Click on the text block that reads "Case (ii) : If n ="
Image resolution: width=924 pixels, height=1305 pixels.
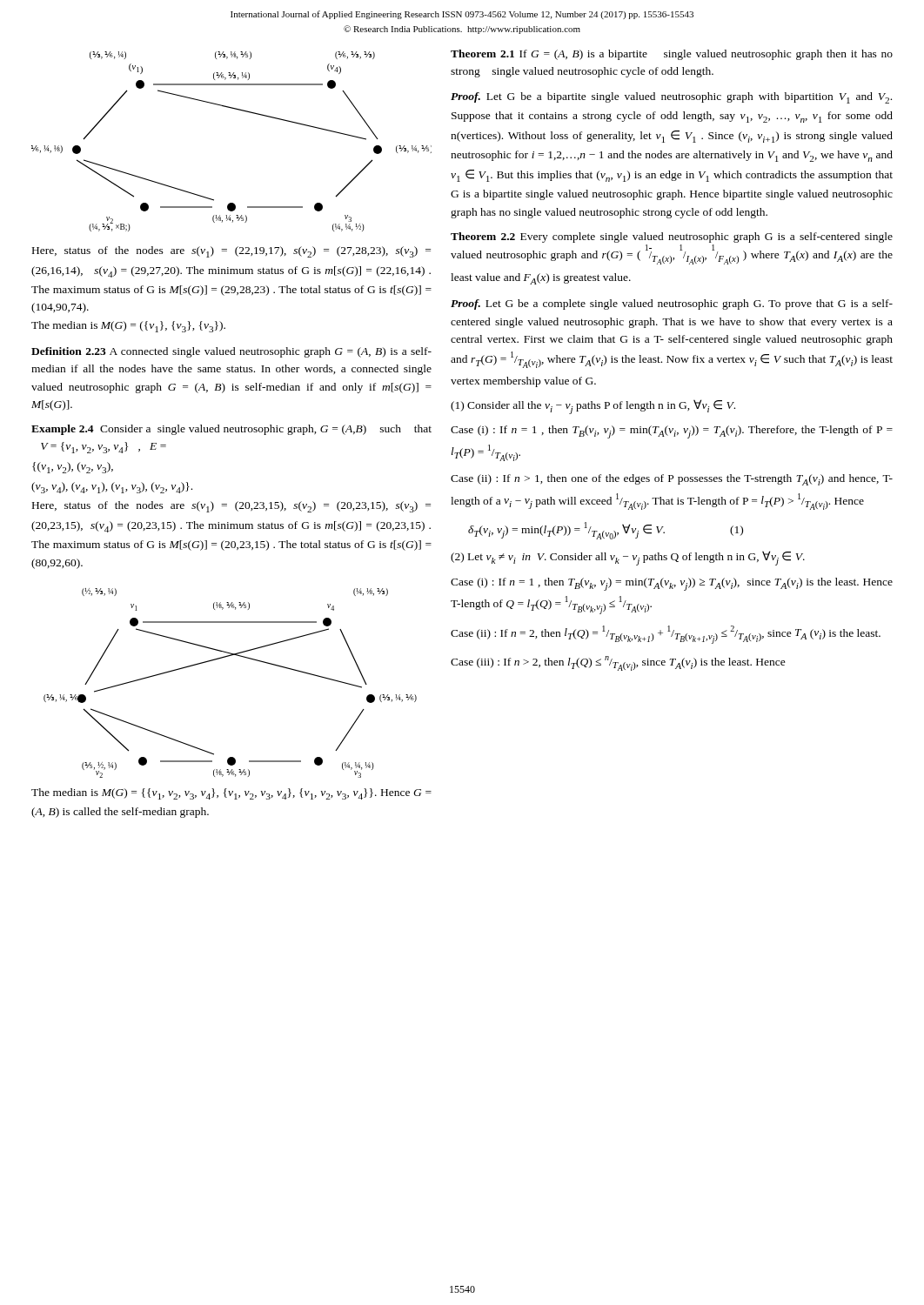pyautogui.click(x=672, y=634)
